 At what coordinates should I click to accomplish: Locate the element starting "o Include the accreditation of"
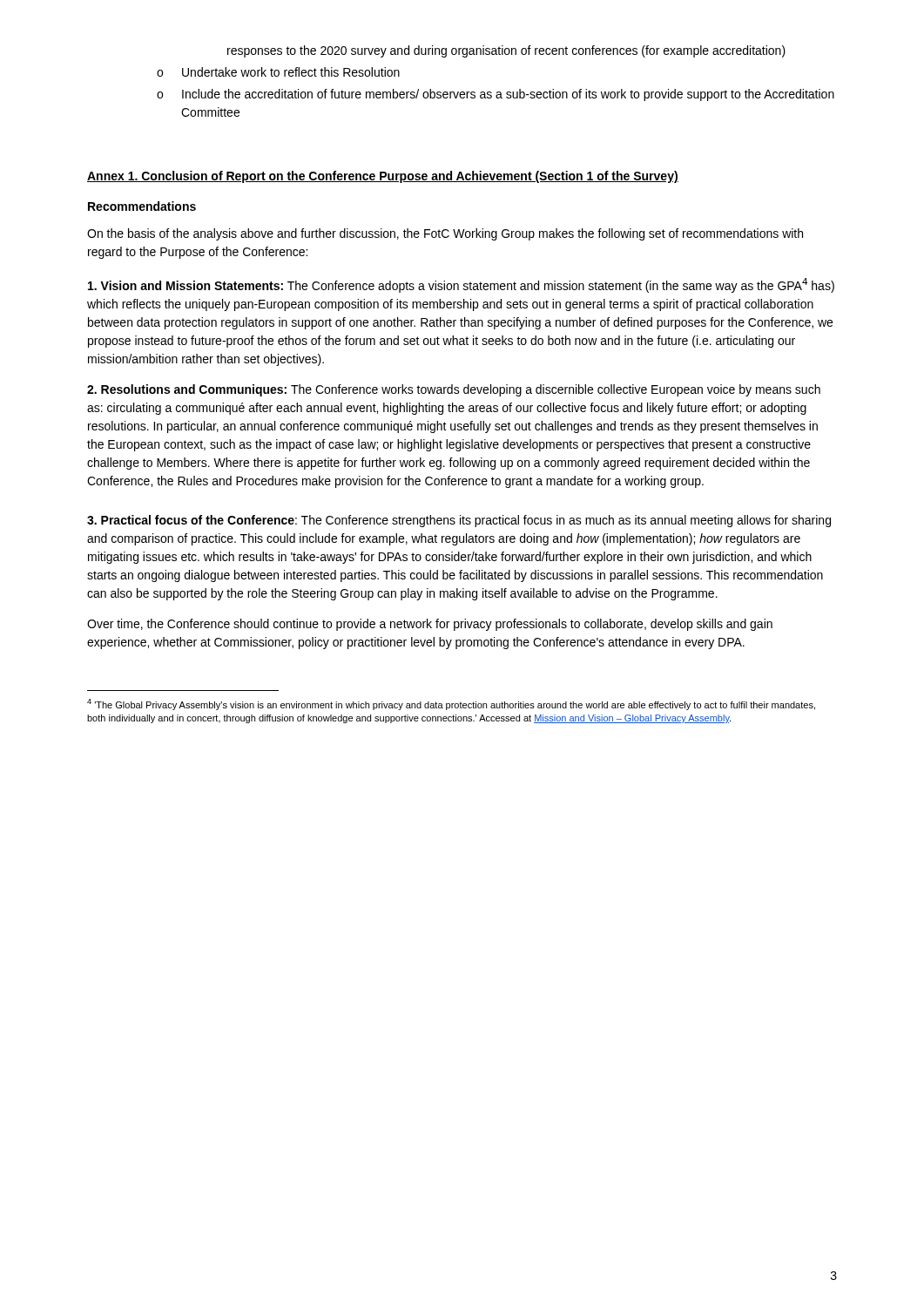tap(497, 104)
